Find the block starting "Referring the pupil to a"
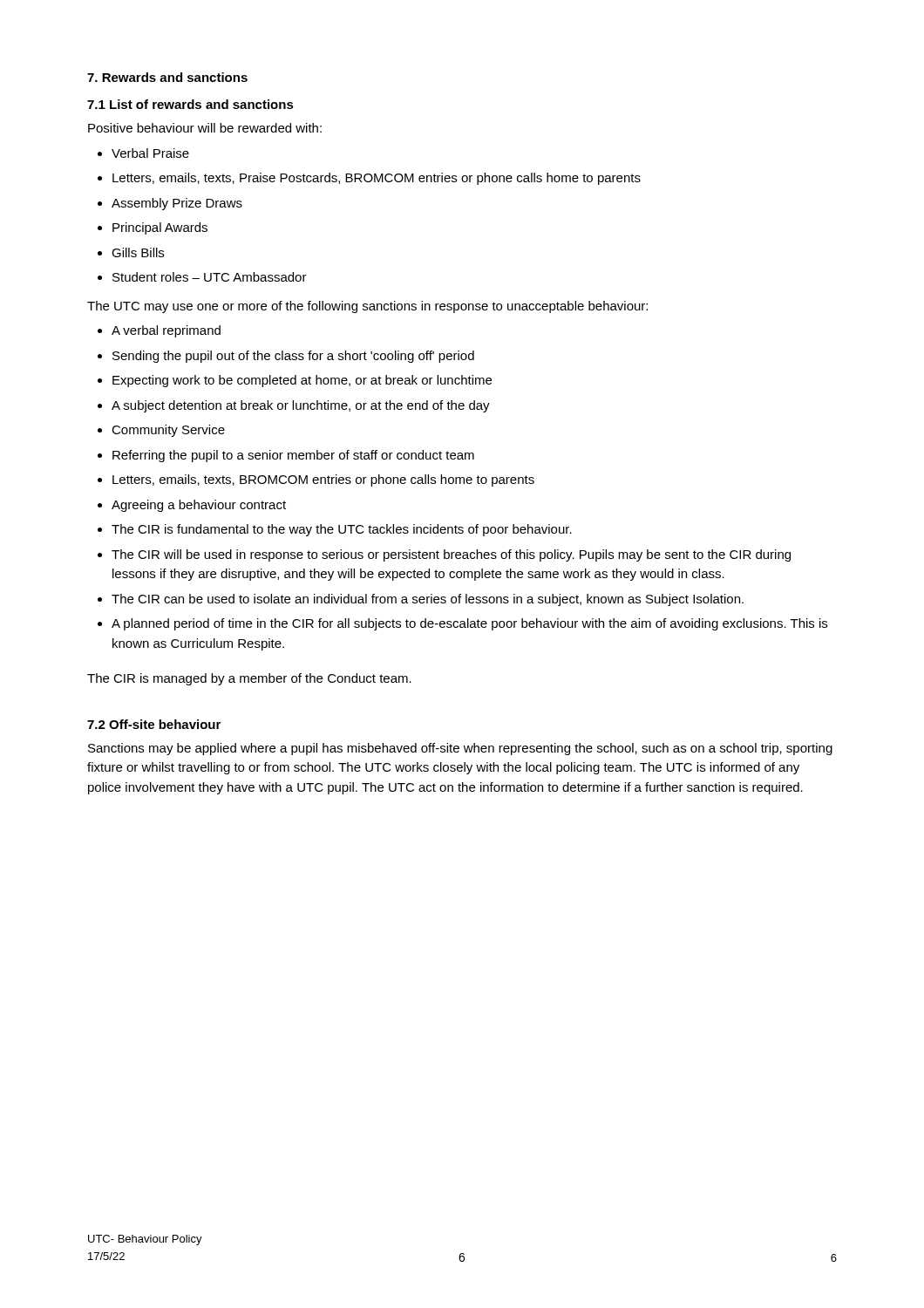The width and height of the screenshot is (924, 1308). pyautogui.click(x=293, y=454)
